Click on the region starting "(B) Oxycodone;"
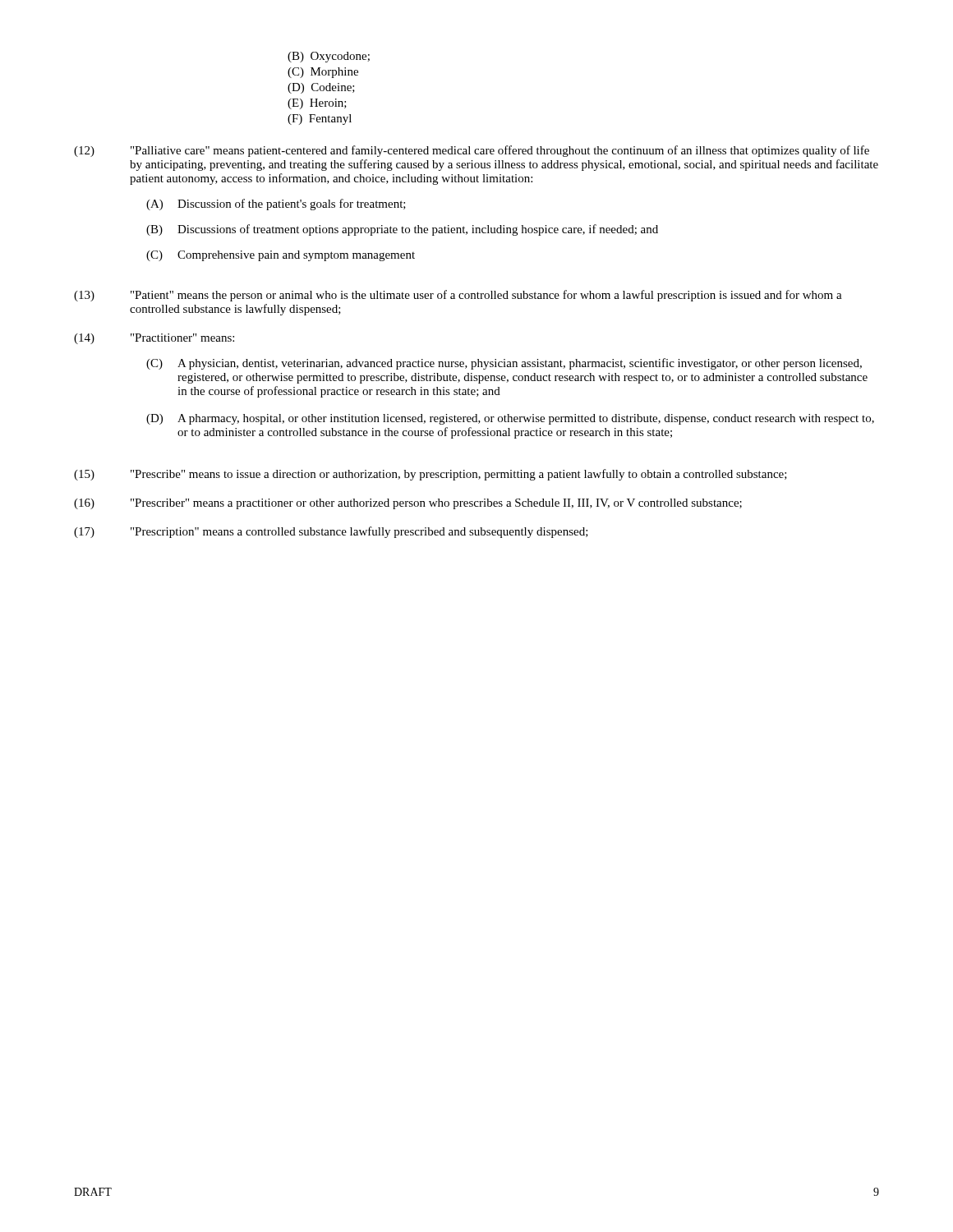The height and width of the screenshot is (1232, 953). click(329, 56)
